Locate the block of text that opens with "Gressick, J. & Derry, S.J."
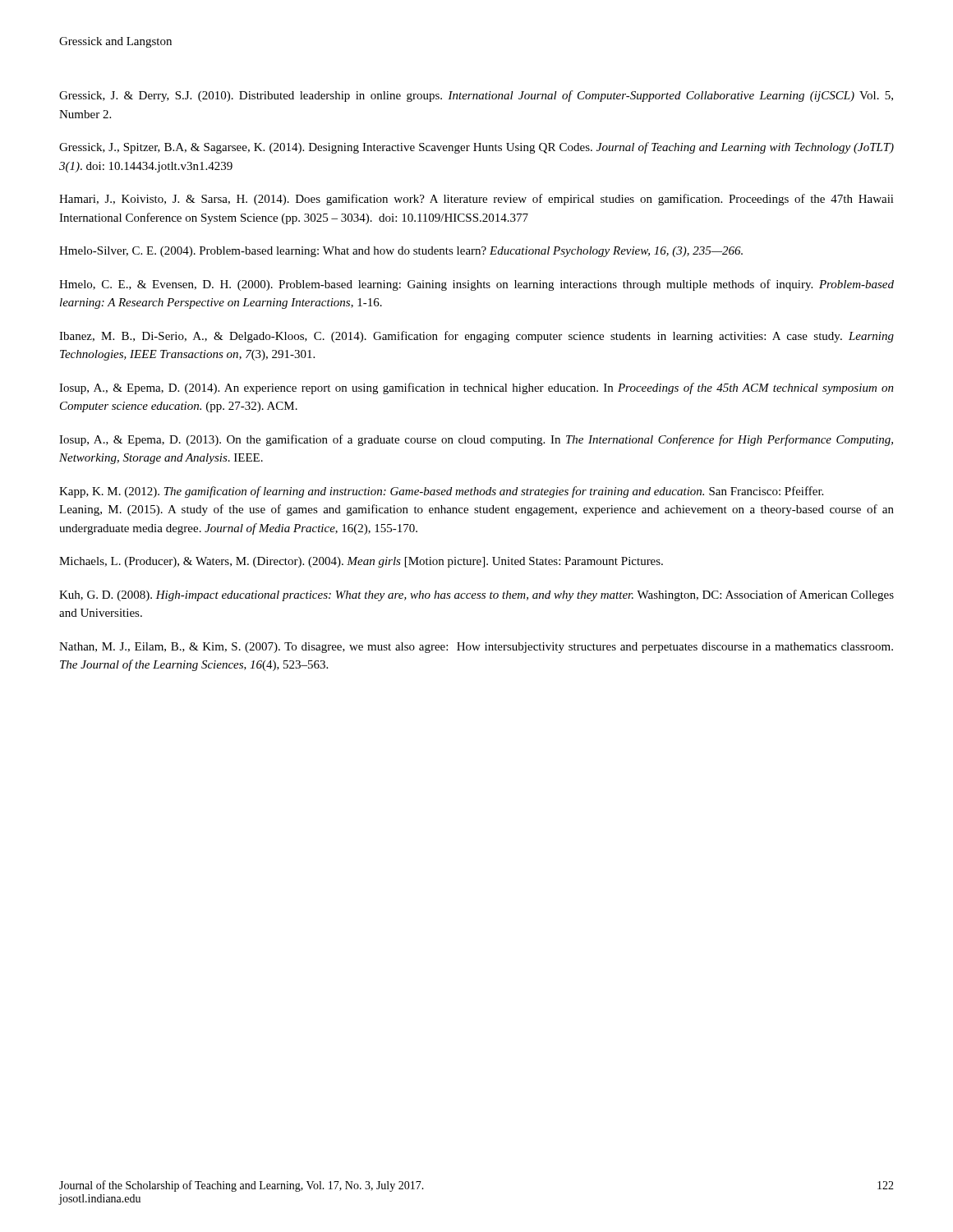 [x=476, y=105]
